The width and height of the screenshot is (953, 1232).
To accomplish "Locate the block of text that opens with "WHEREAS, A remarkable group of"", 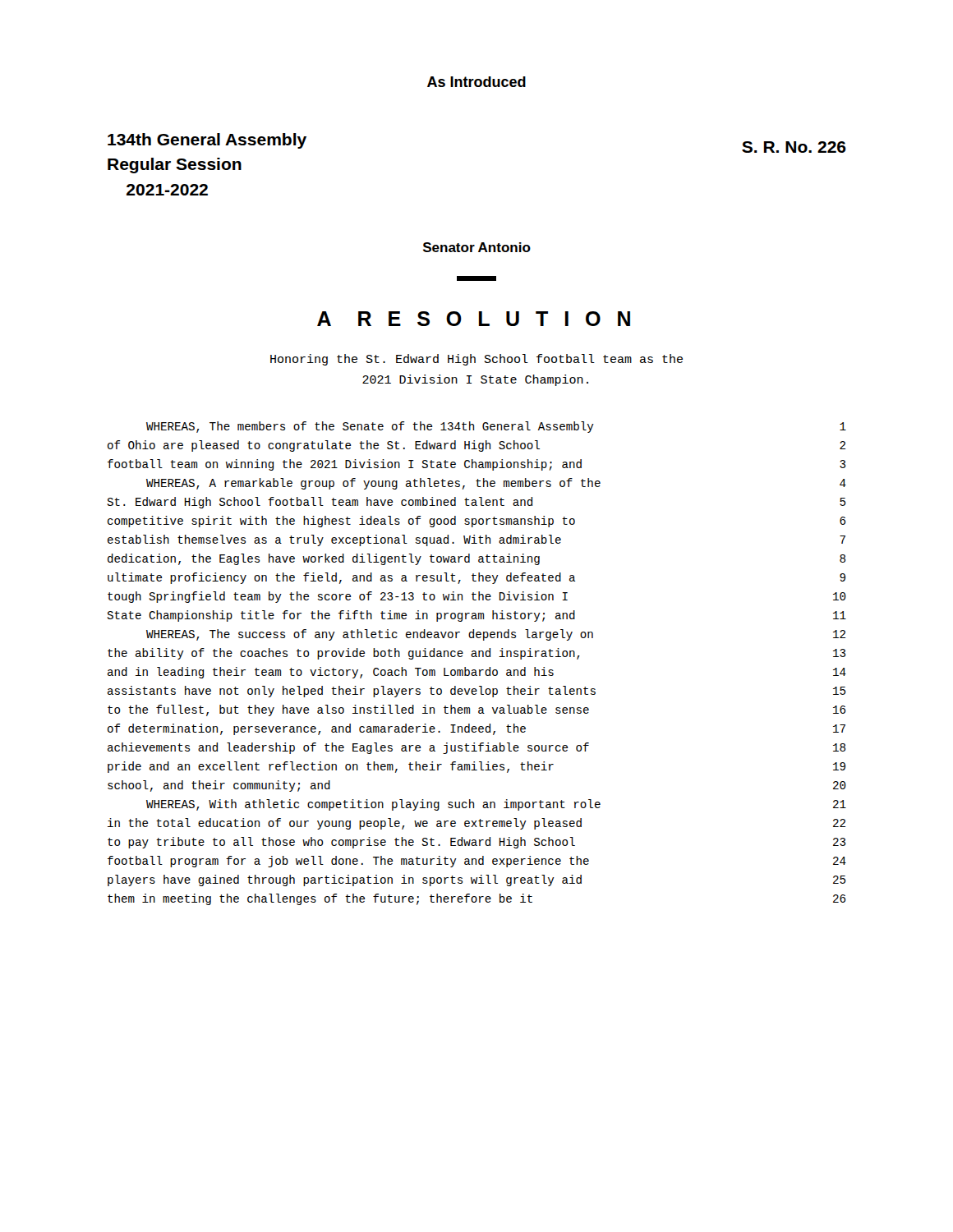I will tap(476, 550).
